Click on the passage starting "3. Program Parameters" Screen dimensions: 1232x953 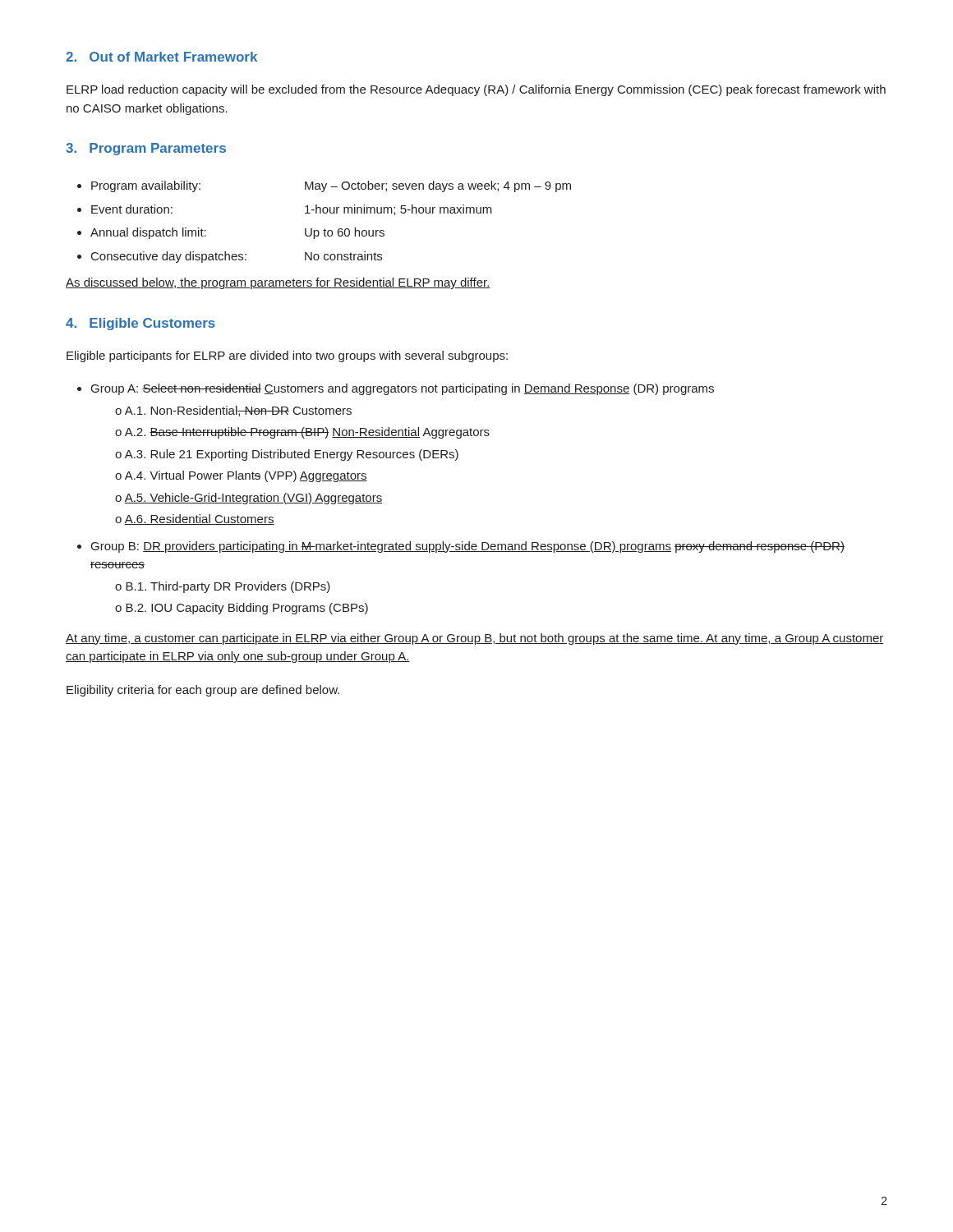click(x=146, y=148)
